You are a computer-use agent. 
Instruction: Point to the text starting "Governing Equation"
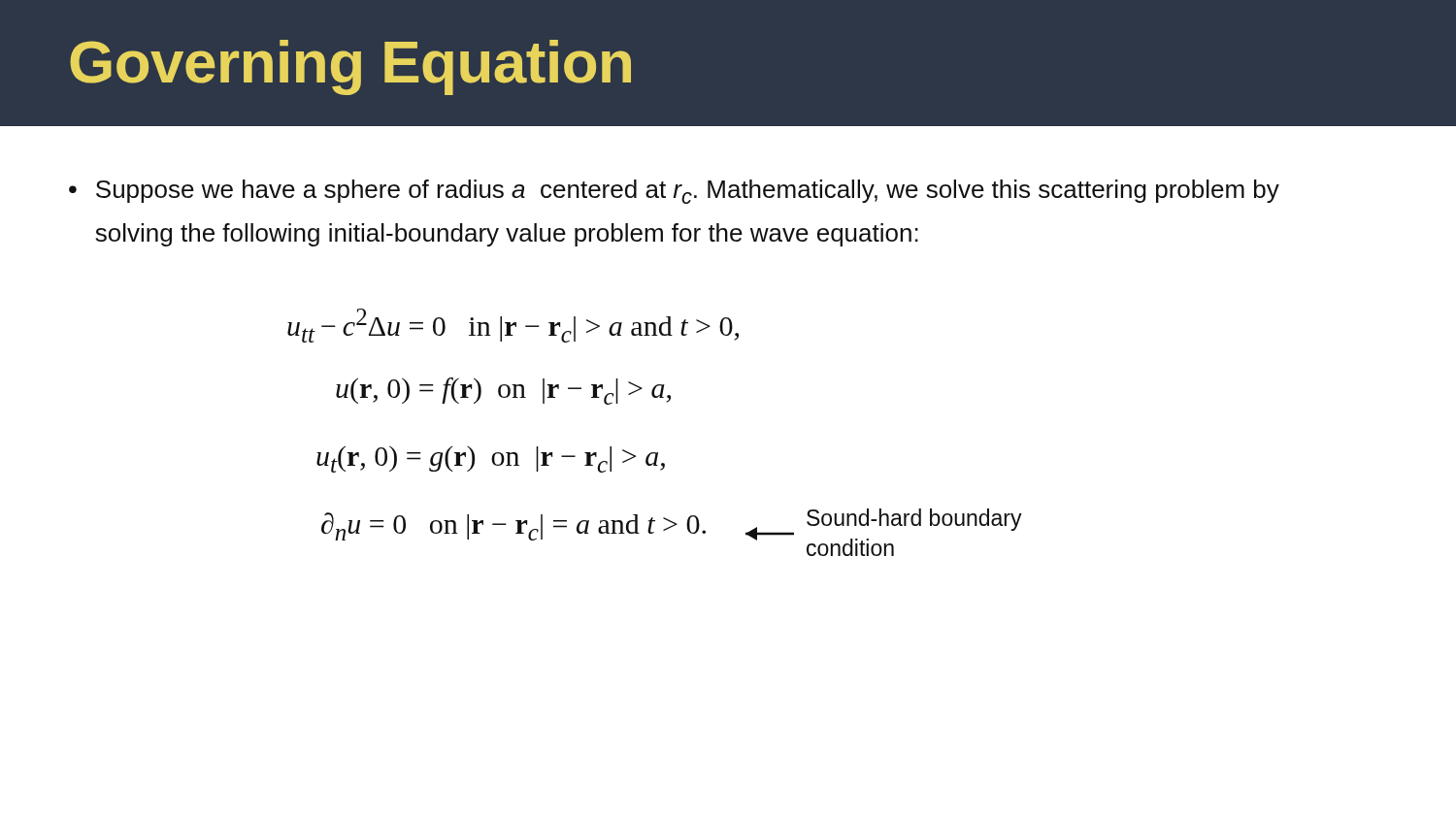click(x=351, y=62)
